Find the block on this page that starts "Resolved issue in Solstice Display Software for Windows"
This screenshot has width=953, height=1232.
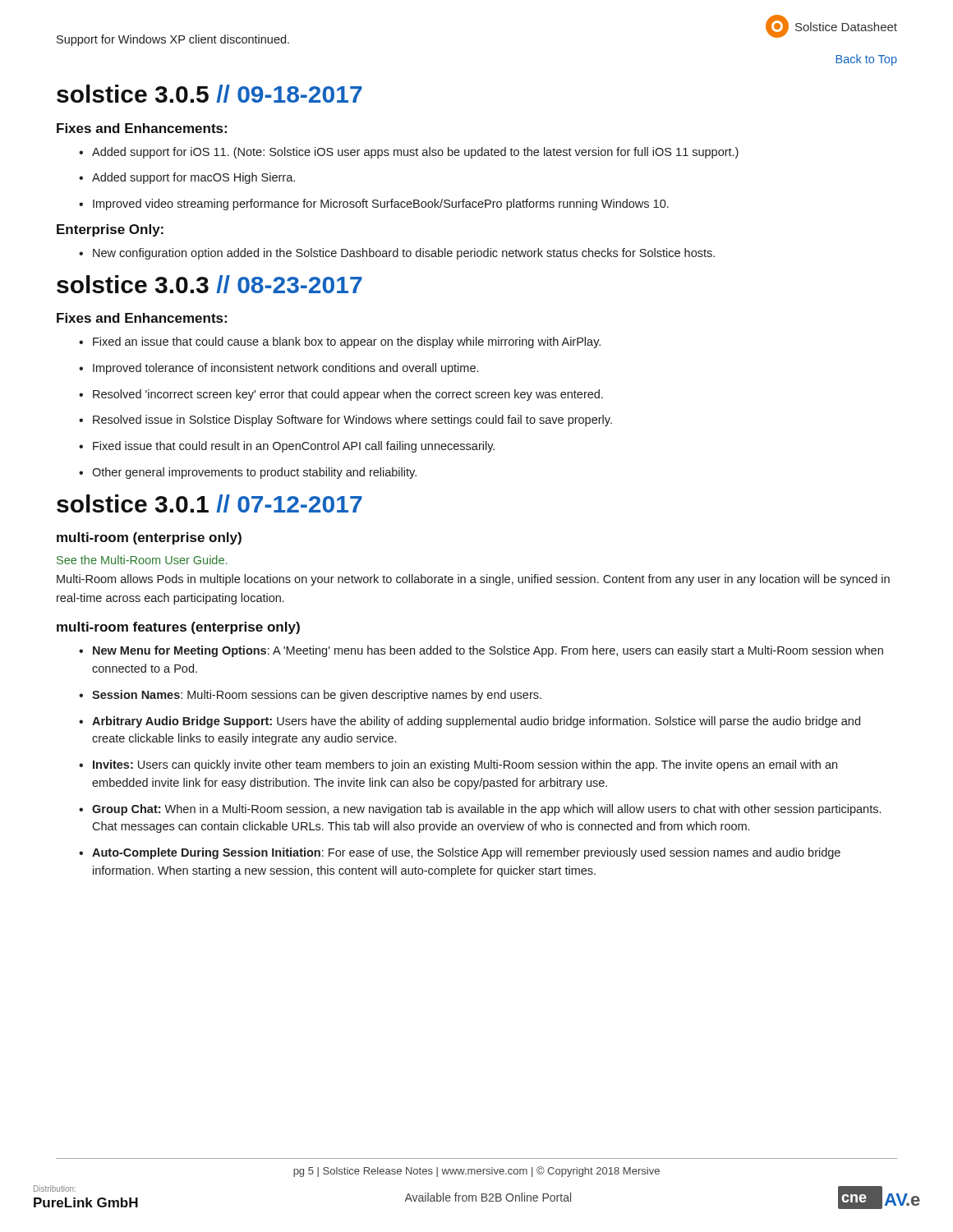click(476, 421)
